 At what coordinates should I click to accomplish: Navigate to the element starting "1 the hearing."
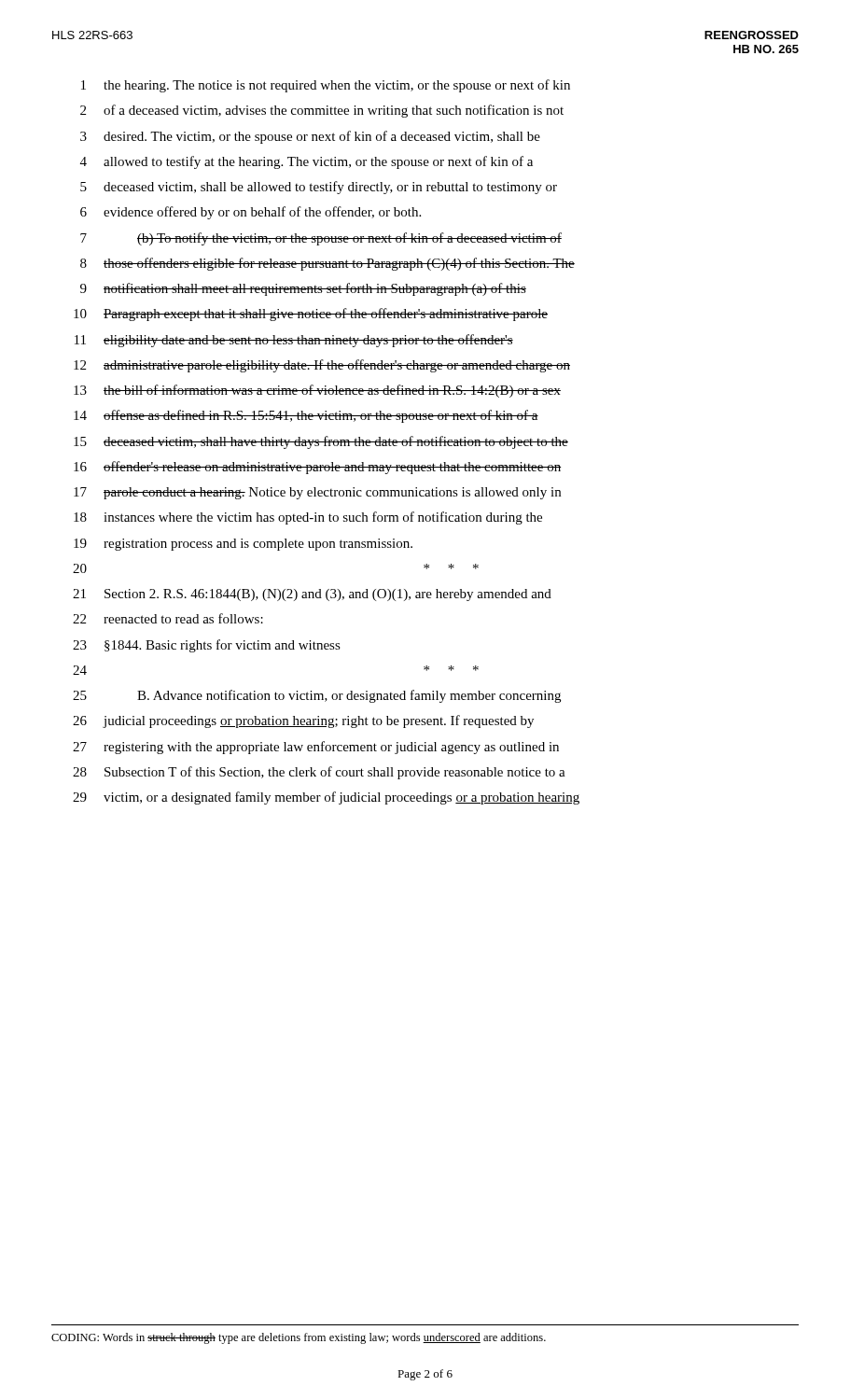tap(425, 85)
